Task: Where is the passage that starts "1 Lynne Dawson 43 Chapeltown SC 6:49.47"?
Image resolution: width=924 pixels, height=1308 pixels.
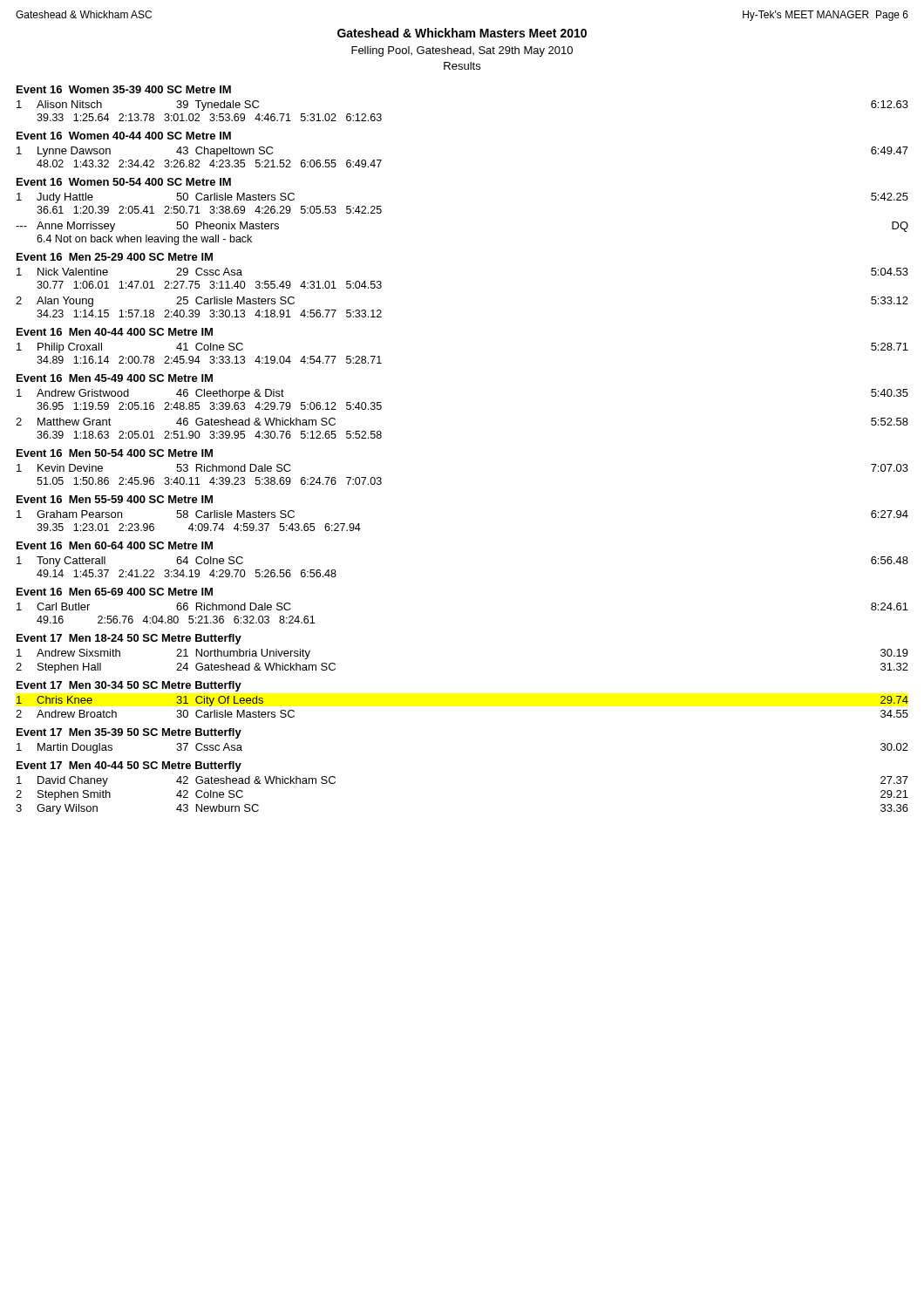Action: [x=64, y=151]
